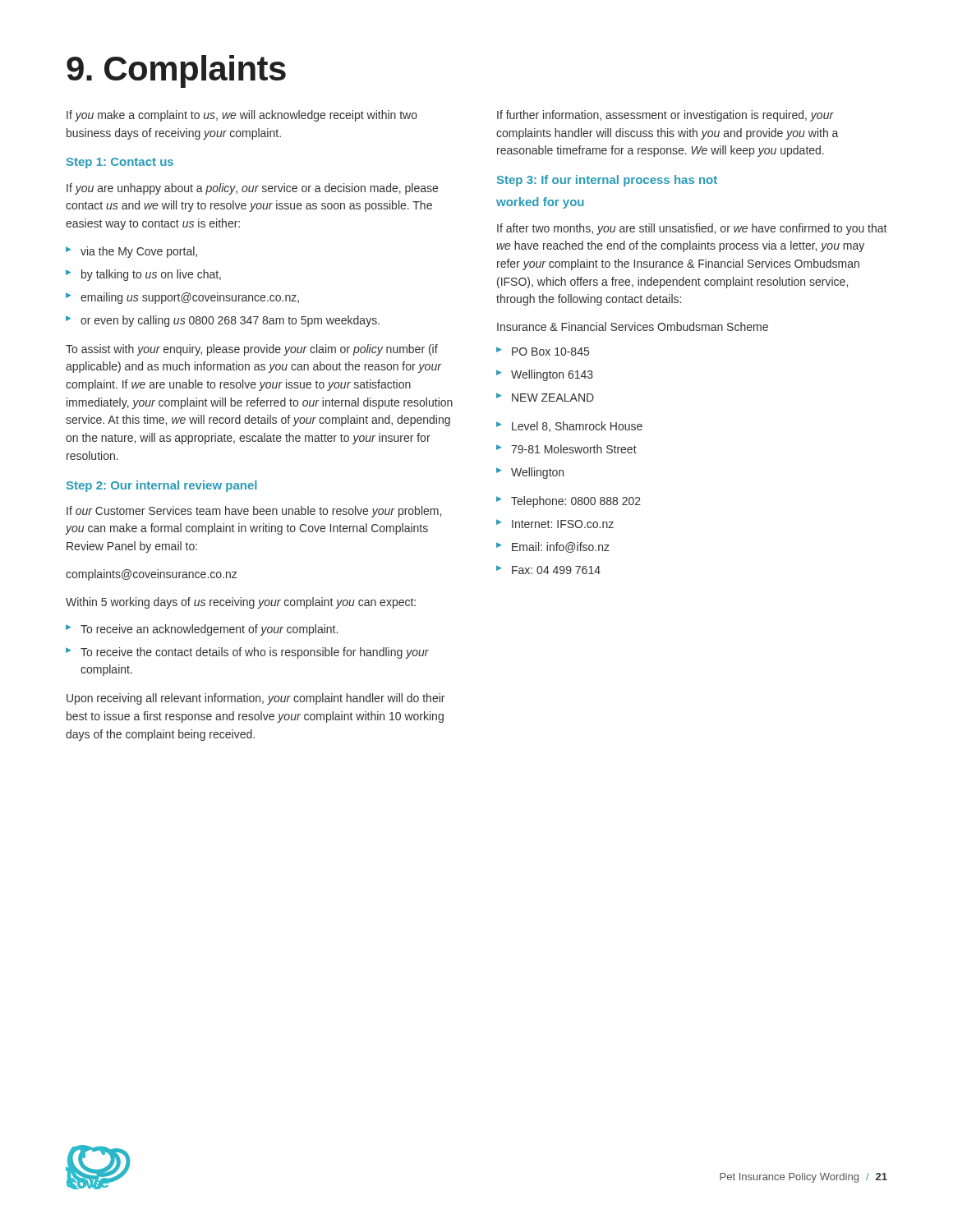The width and height of the screenshot is (953, 1232).
Task: Click on the passage starting "Fax: 04 499 7614"
Action: point(556,570)
